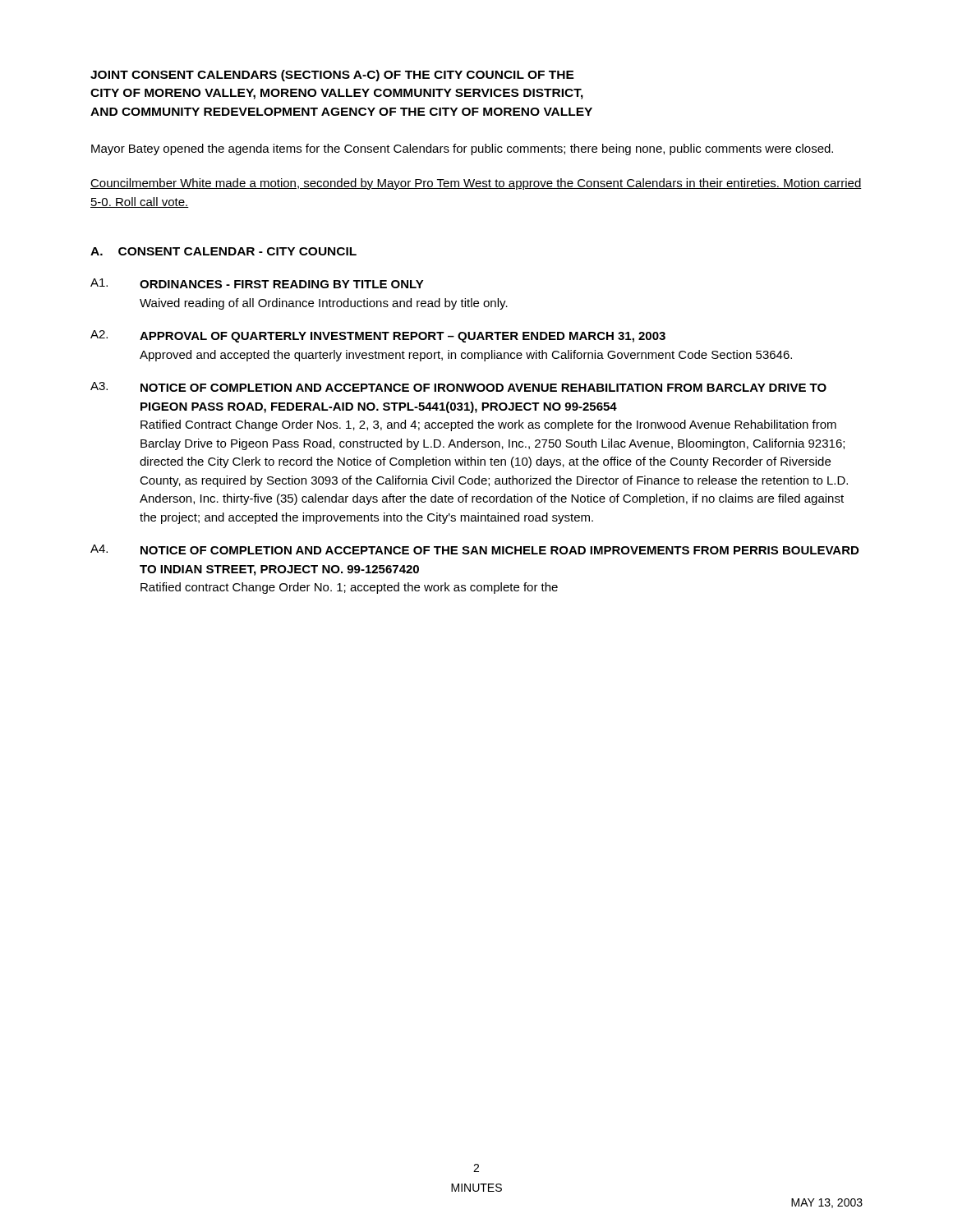Find the title on this page that starts "JOINT CONSENT CALENDARS (SECTIONS A-C) OF THE CITY"

point(342,93)
